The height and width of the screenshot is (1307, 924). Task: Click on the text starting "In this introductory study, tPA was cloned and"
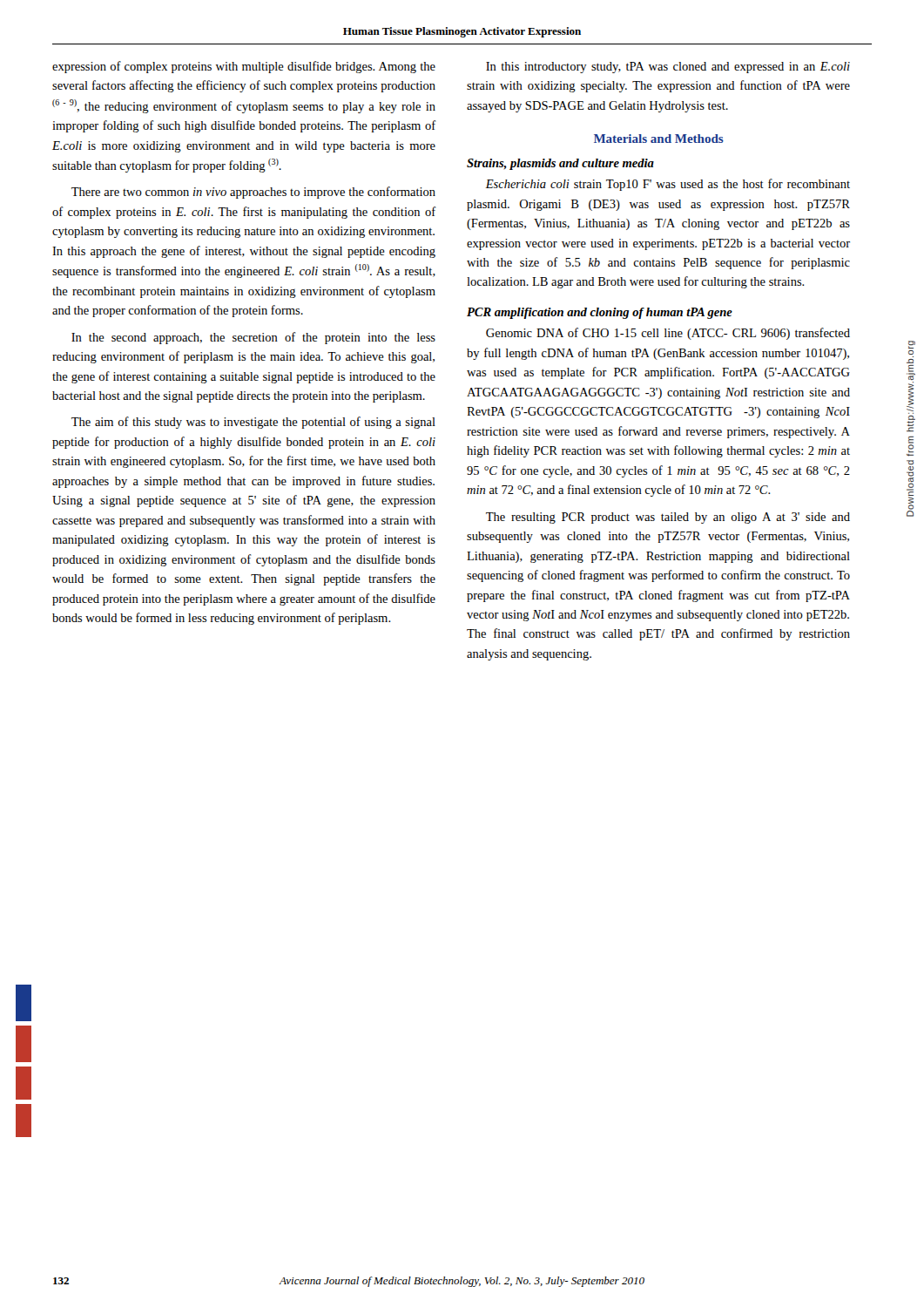(658, 86)
